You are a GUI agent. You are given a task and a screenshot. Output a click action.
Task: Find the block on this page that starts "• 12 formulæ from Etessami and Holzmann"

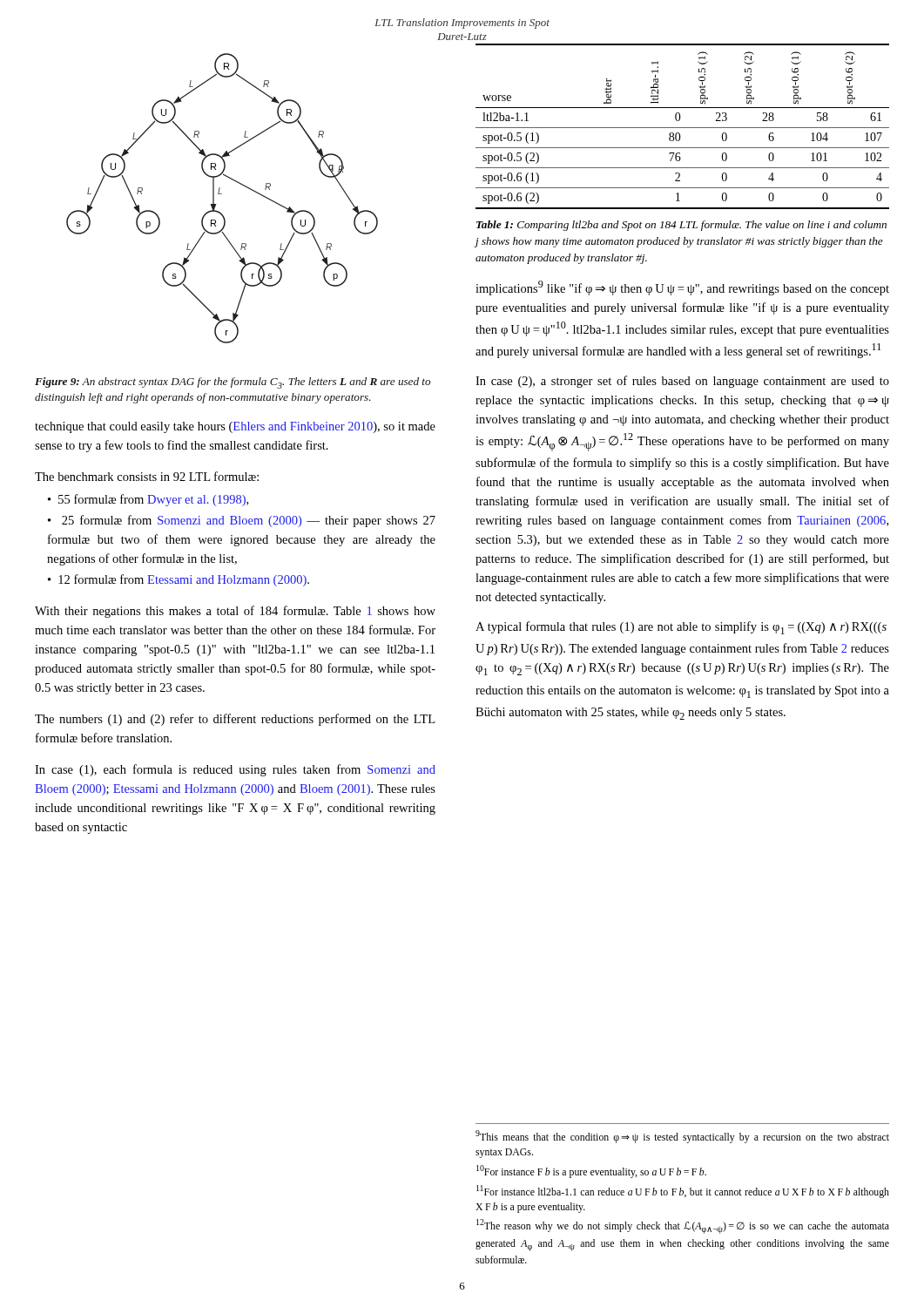click(x=178, y=579)
